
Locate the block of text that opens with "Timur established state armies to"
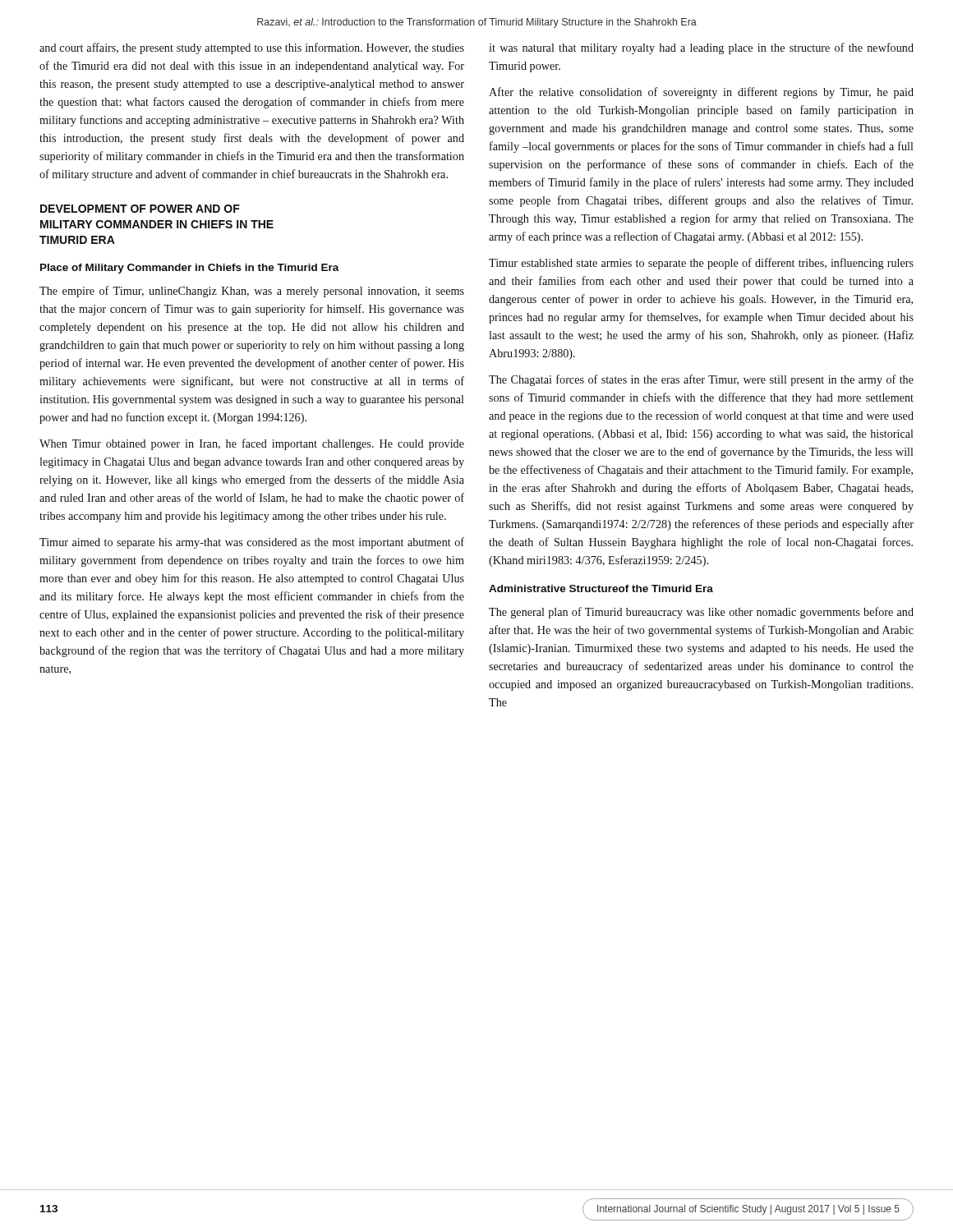pos(701,308)
